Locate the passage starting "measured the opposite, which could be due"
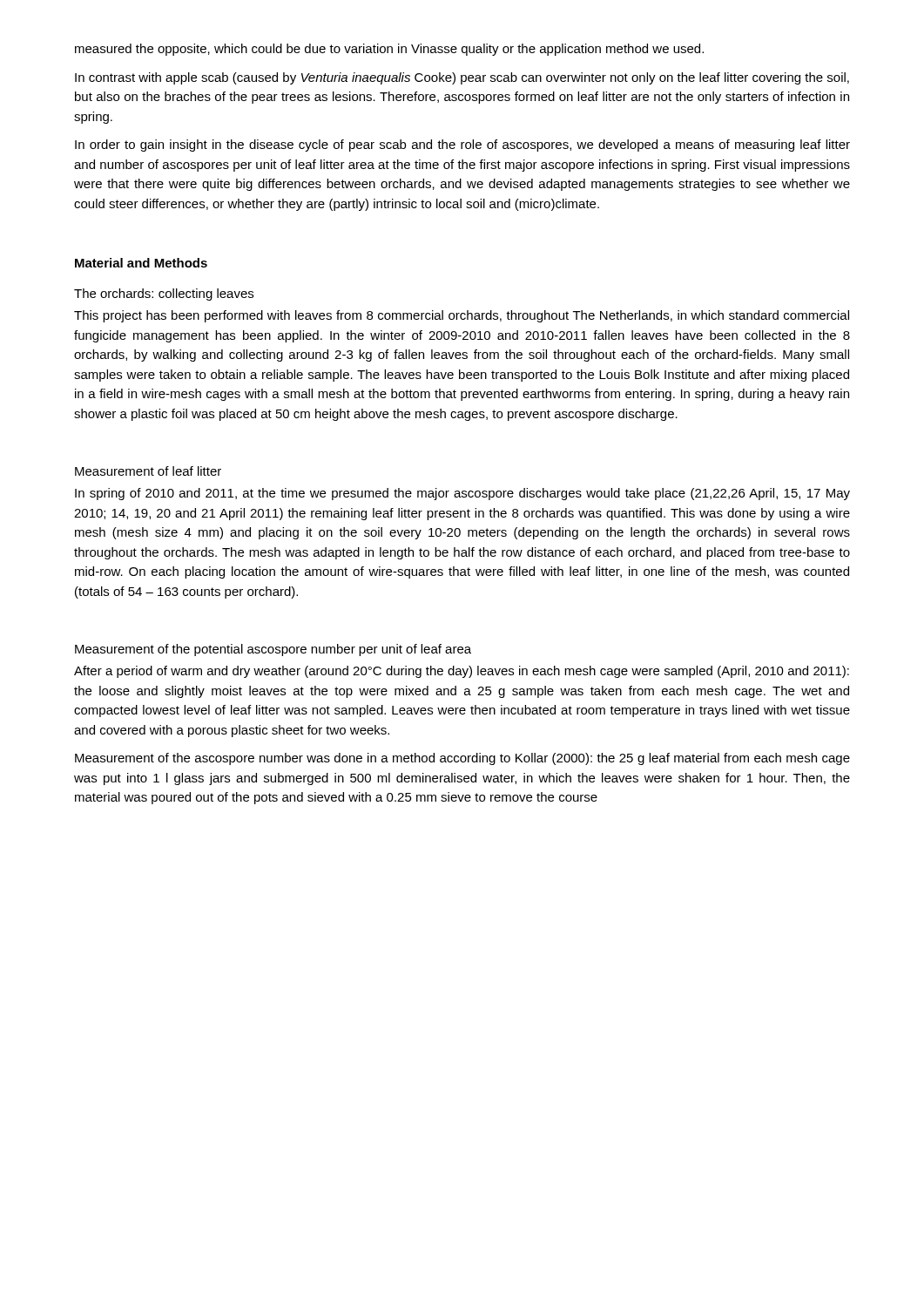The image size is (924, 1307). [x=389, y=48]
